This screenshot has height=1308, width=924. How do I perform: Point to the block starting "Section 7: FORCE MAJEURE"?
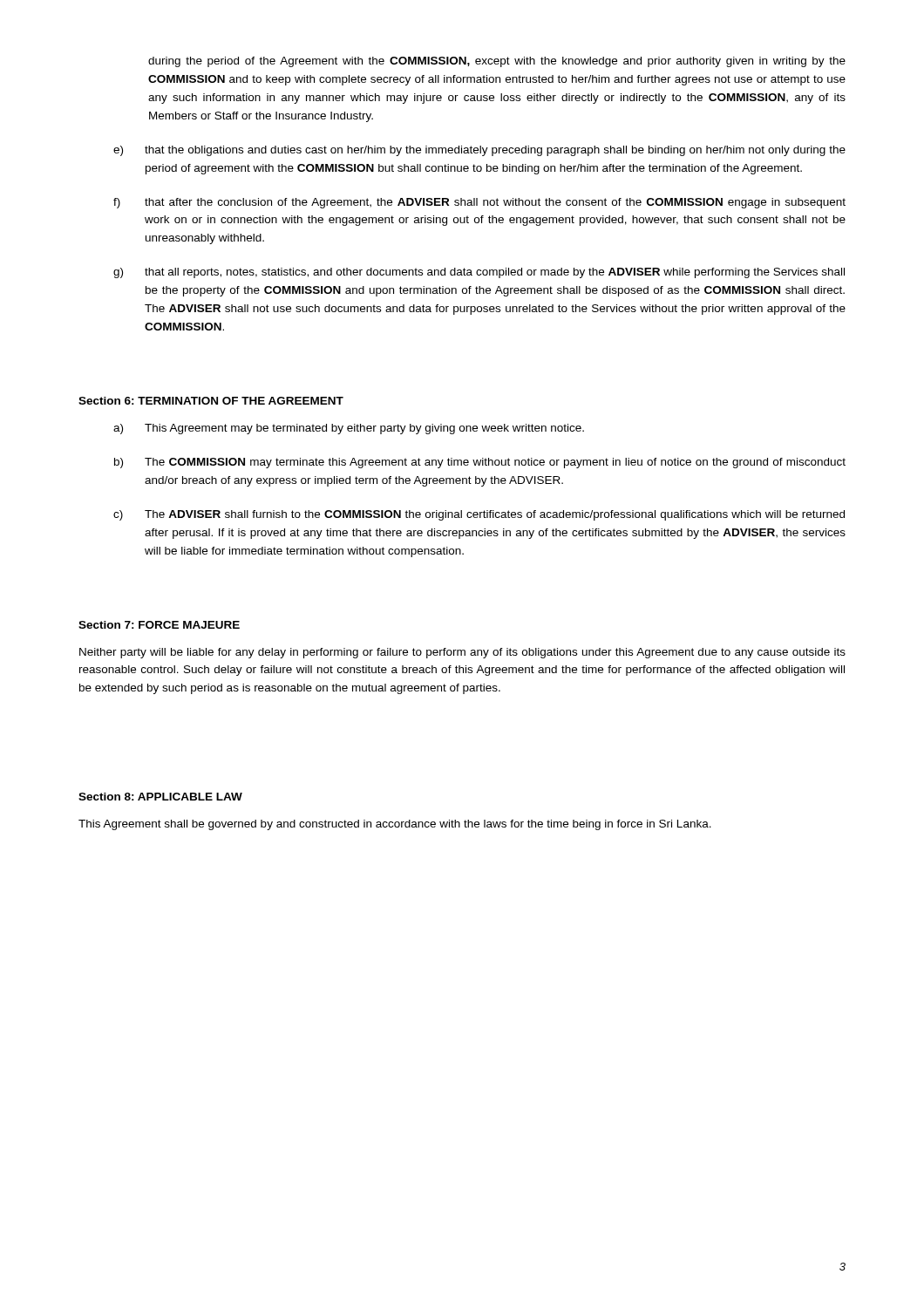[x=159, y=624]
